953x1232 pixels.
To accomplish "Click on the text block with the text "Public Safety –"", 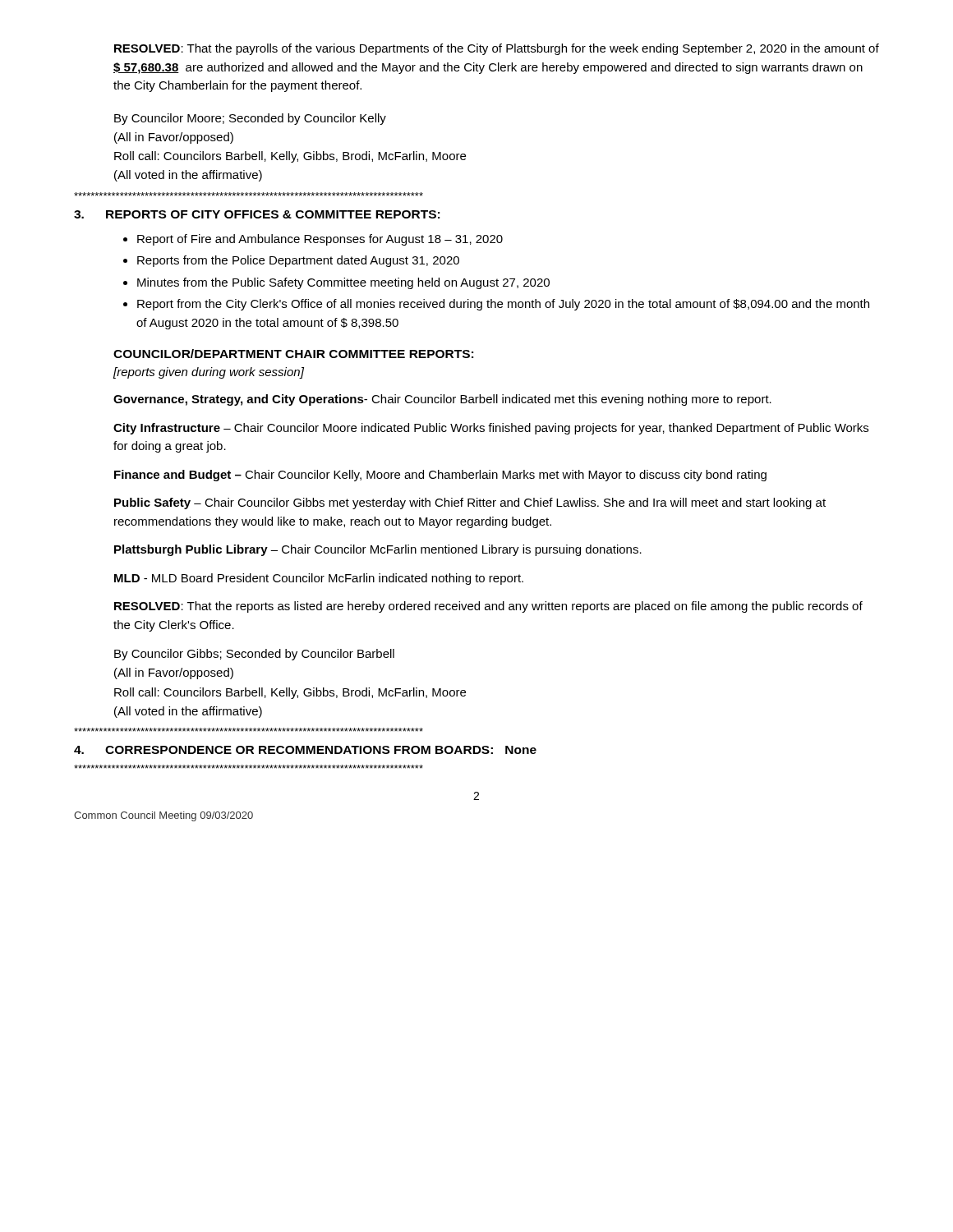I will pos(470,511).
